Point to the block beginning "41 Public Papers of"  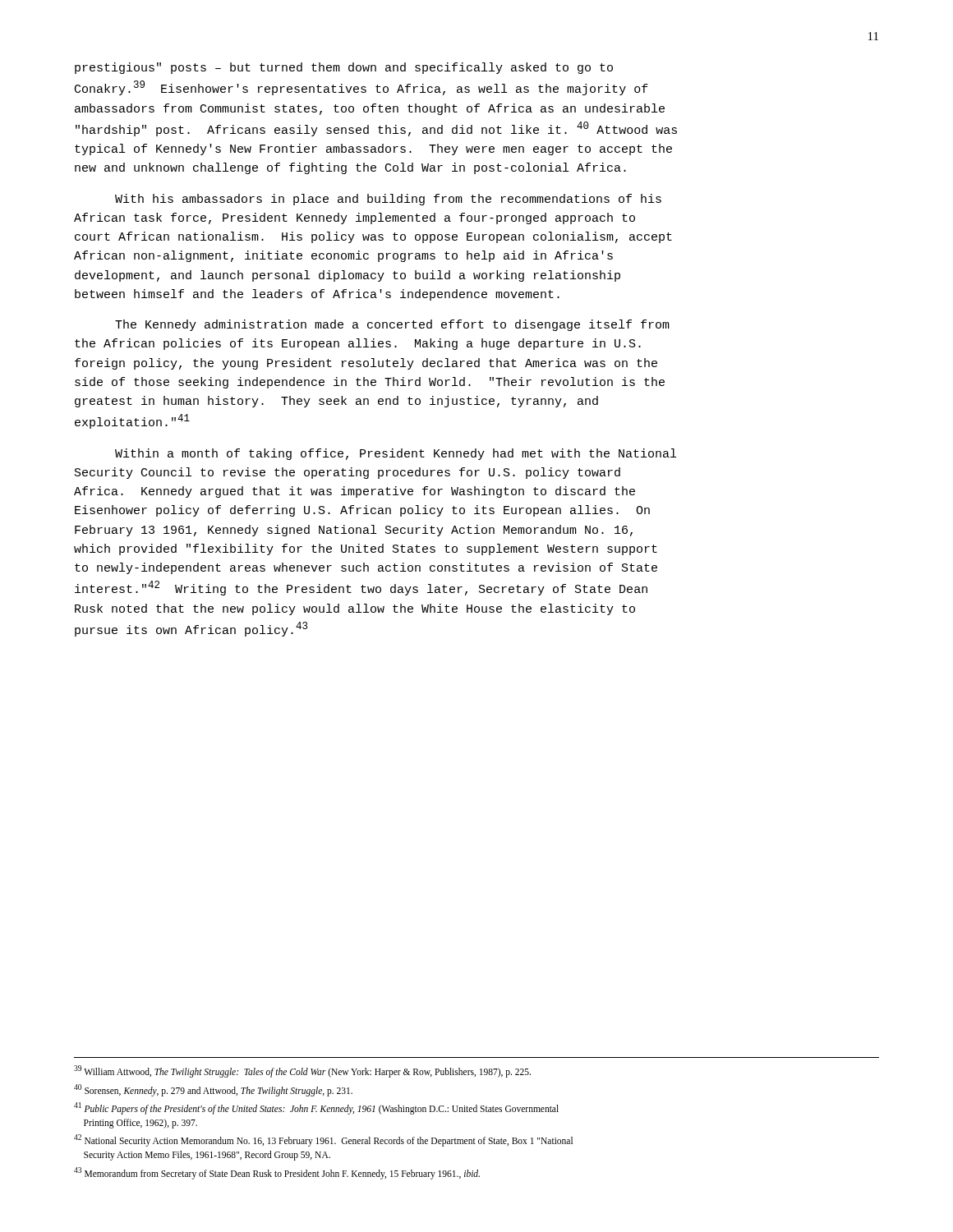tap(316, 1114)
